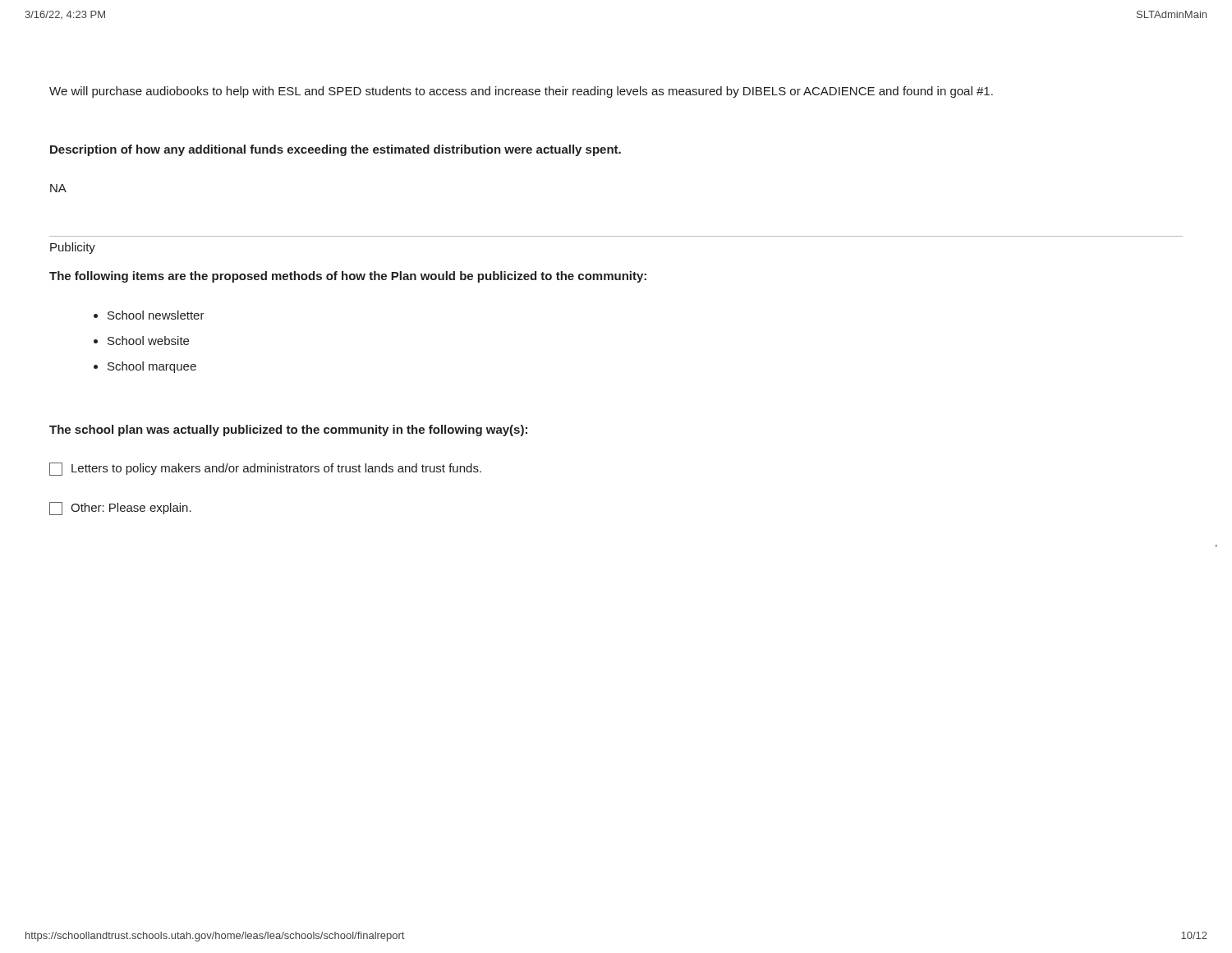The height and width of the screenshot is (953, 1232).
Task: Navigate to the element starting "We will purchase audiobooks to help with ESL"
Action: (521, 91)
